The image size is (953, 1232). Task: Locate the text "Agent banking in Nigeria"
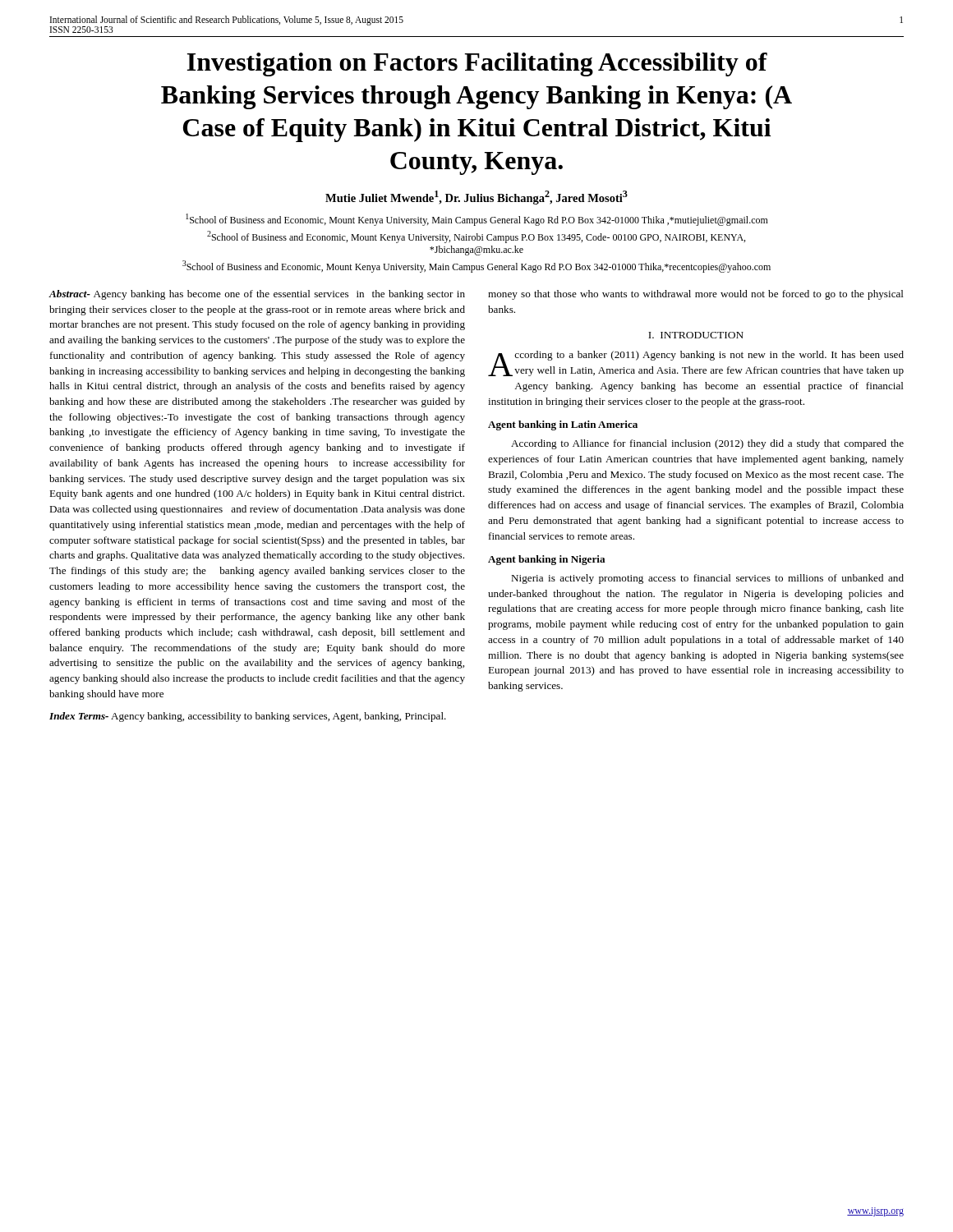(547, 559)
